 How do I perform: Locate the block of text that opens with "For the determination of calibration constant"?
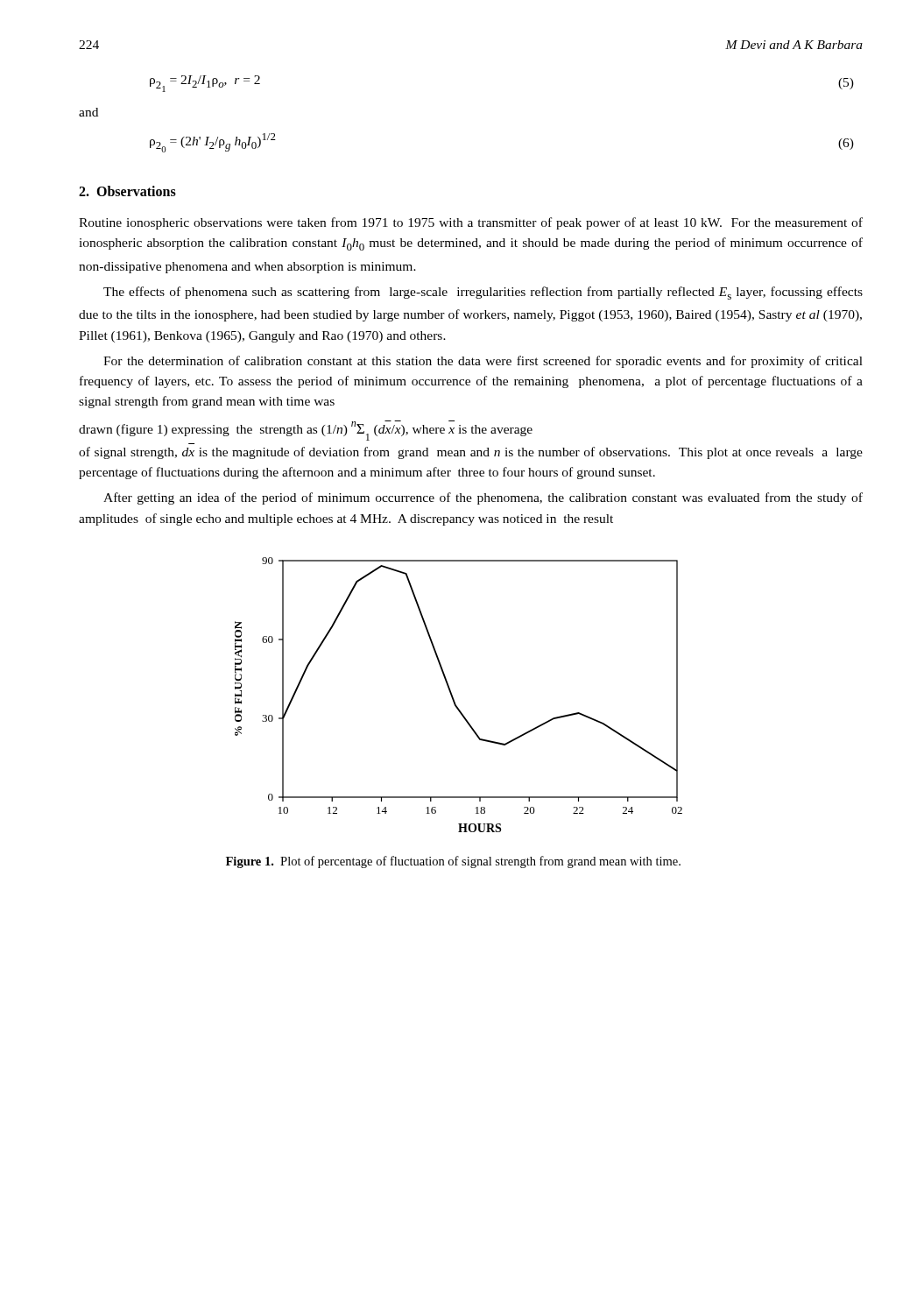point(471,381)
